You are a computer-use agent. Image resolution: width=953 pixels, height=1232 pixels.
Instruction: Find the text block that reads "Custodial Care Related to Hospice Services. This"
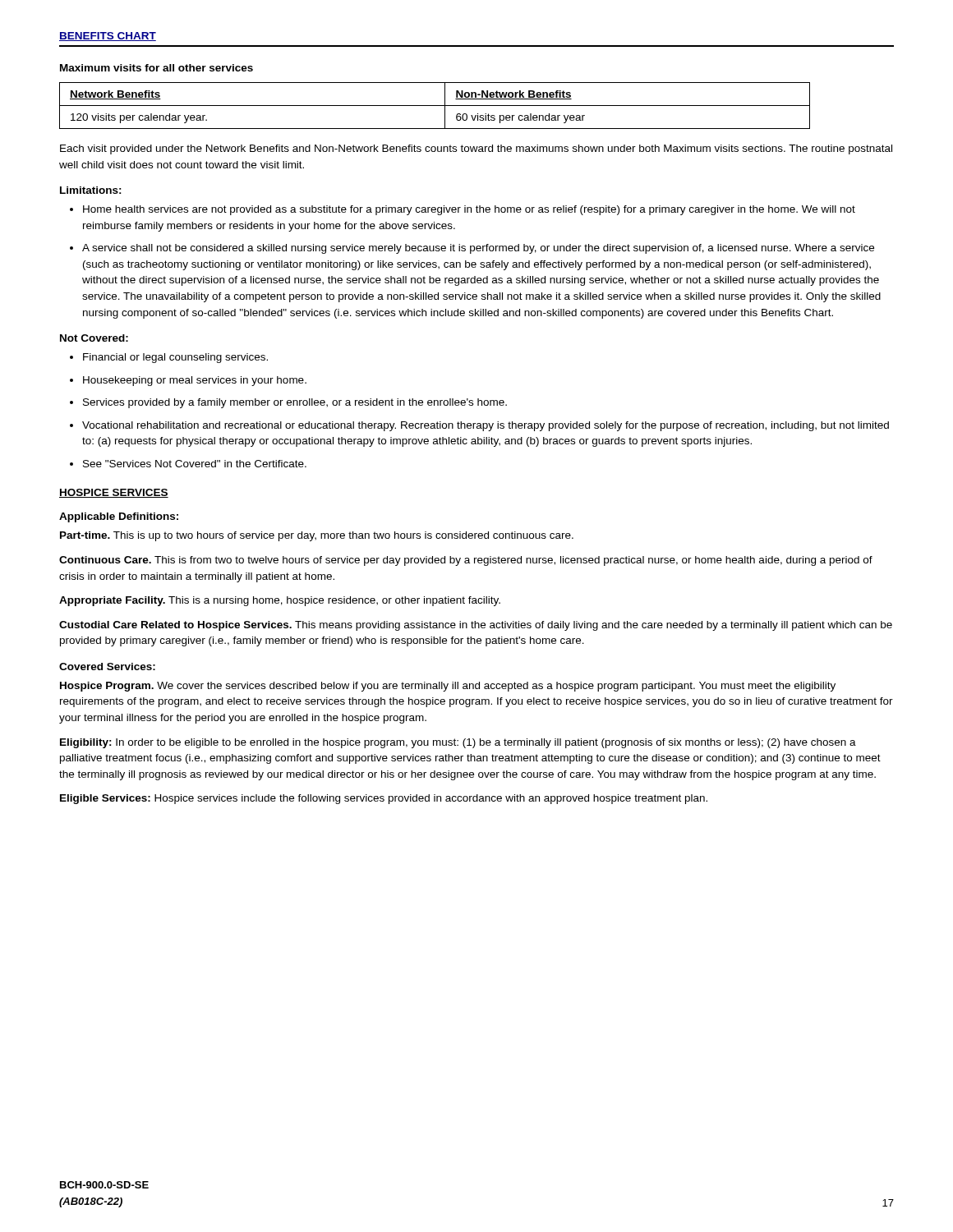(x=476, y=632)
